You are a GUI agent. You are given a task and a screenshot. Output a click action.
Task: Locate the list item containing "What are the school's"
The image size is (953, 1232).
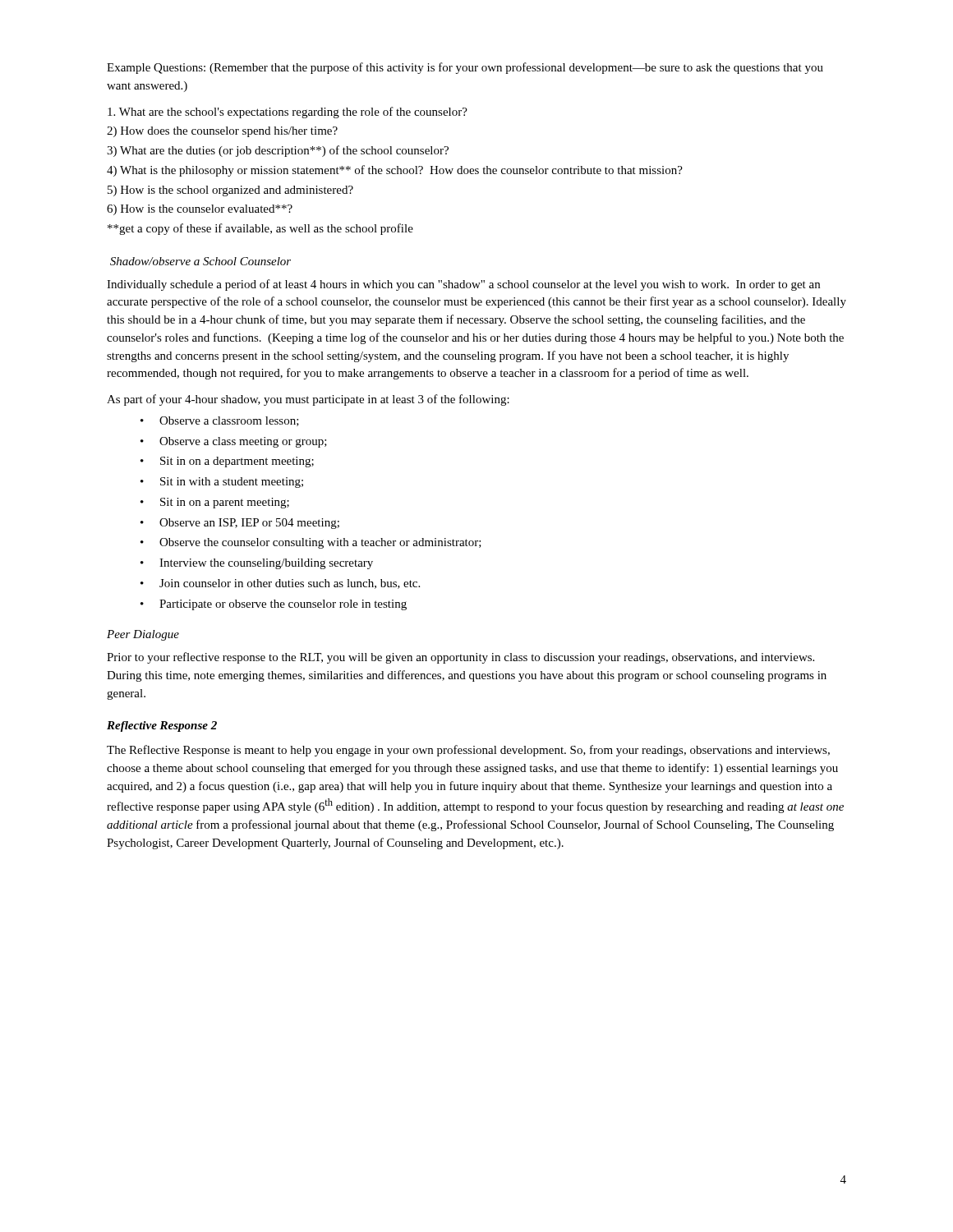click(x=287, y=111)
